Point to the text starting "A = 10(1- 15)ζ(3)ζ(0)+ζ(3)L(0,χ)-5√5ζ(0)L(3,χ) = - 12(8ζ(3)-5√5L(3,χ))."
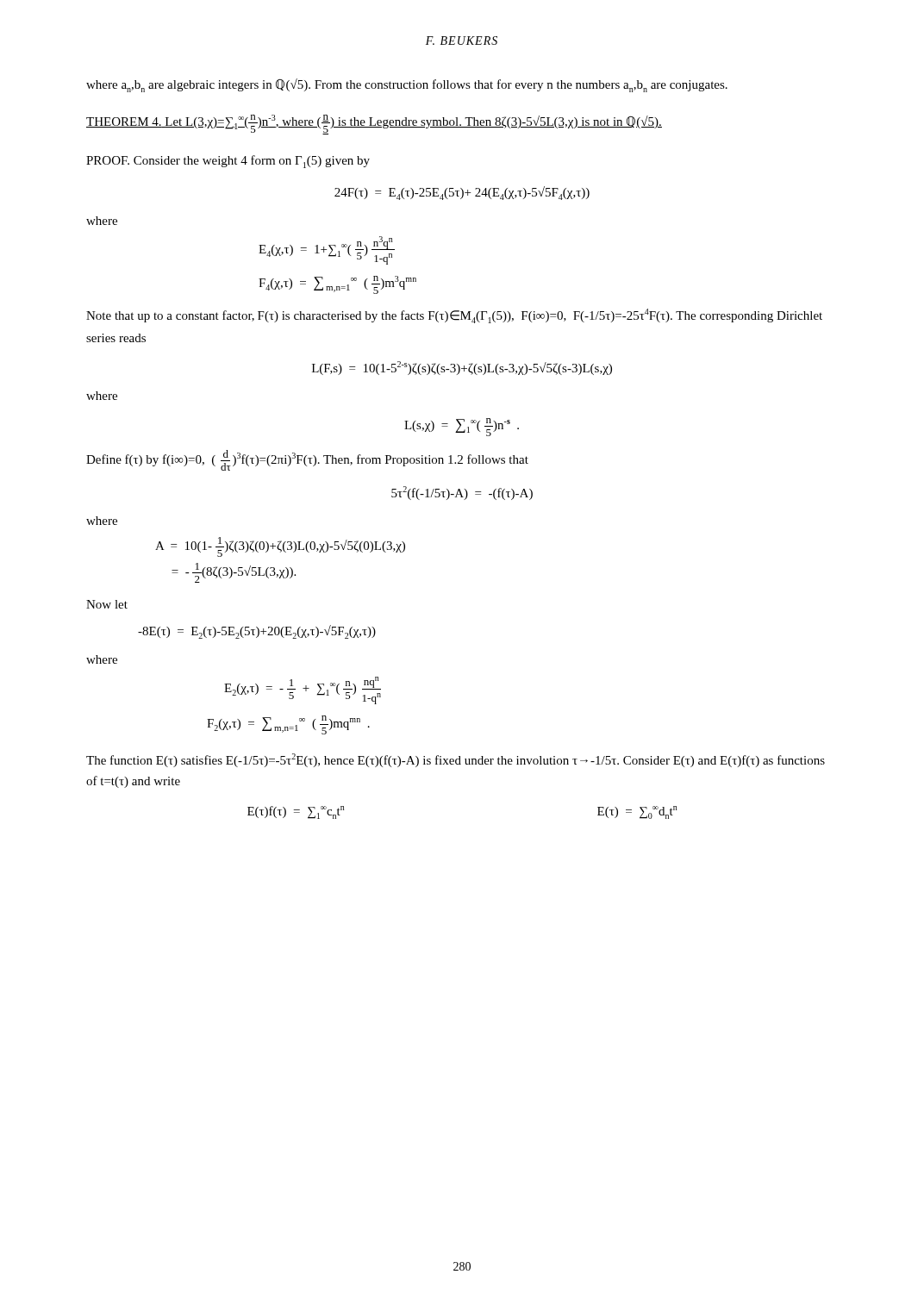Screen dimensions: 1293x924 (280, 560)
